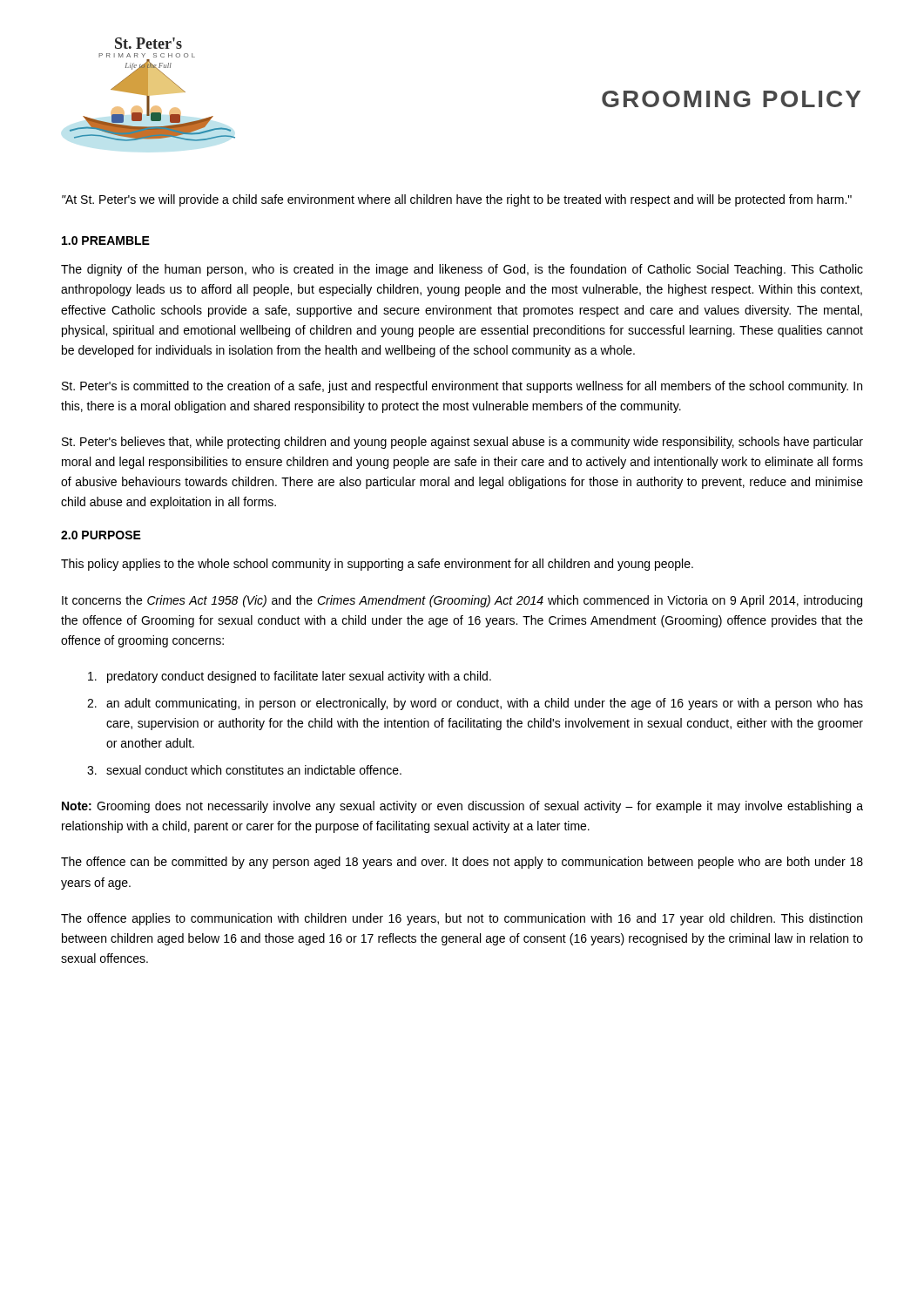The height and width of the screenshot is (1307, 924).
Task: Click the passage that begins "Note: Grooming does not"
Action: click(x=462, y=816)
